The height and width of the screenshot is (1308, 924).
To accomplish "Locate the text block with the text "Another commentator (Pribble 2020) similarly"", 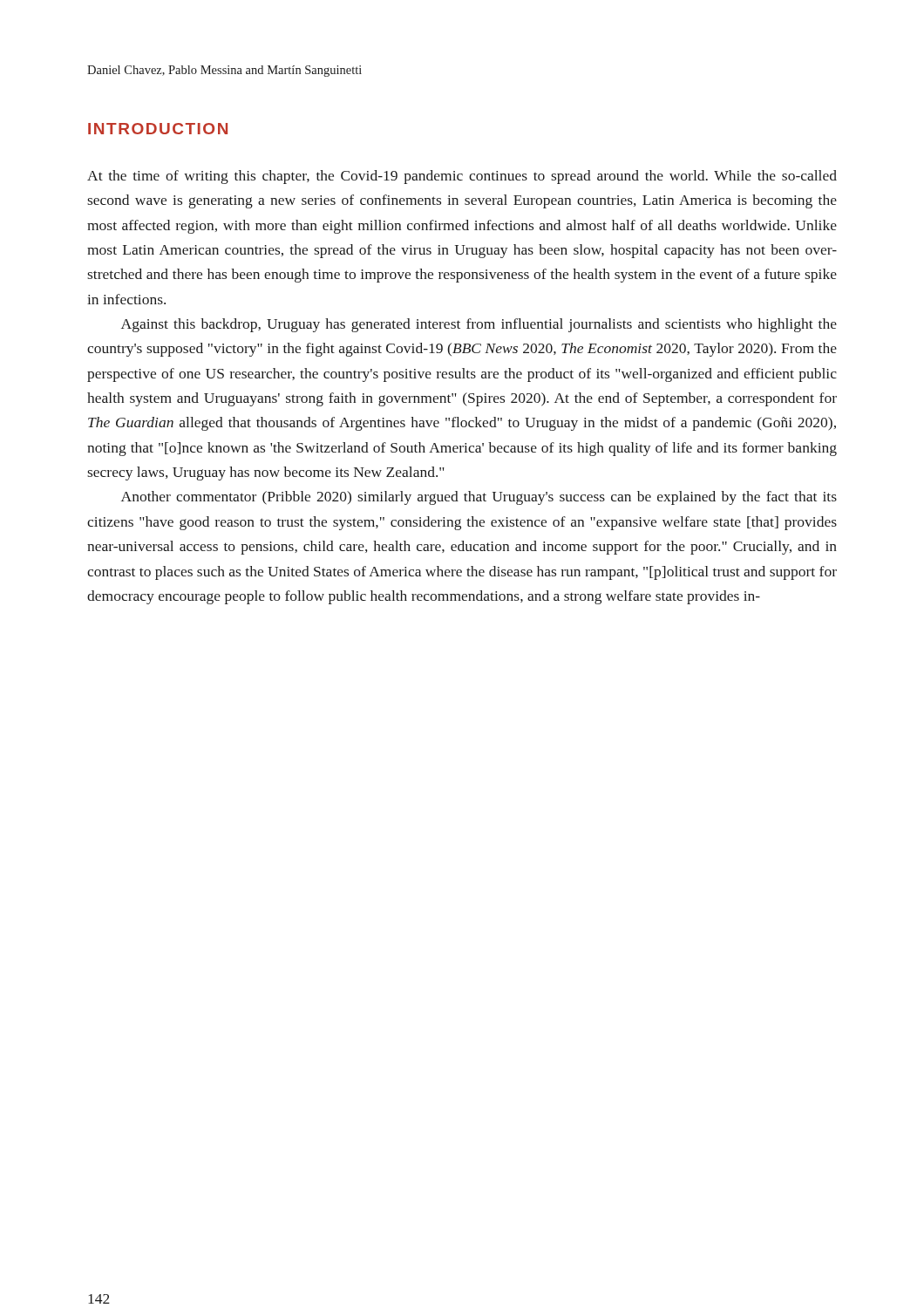I will 462,546.
